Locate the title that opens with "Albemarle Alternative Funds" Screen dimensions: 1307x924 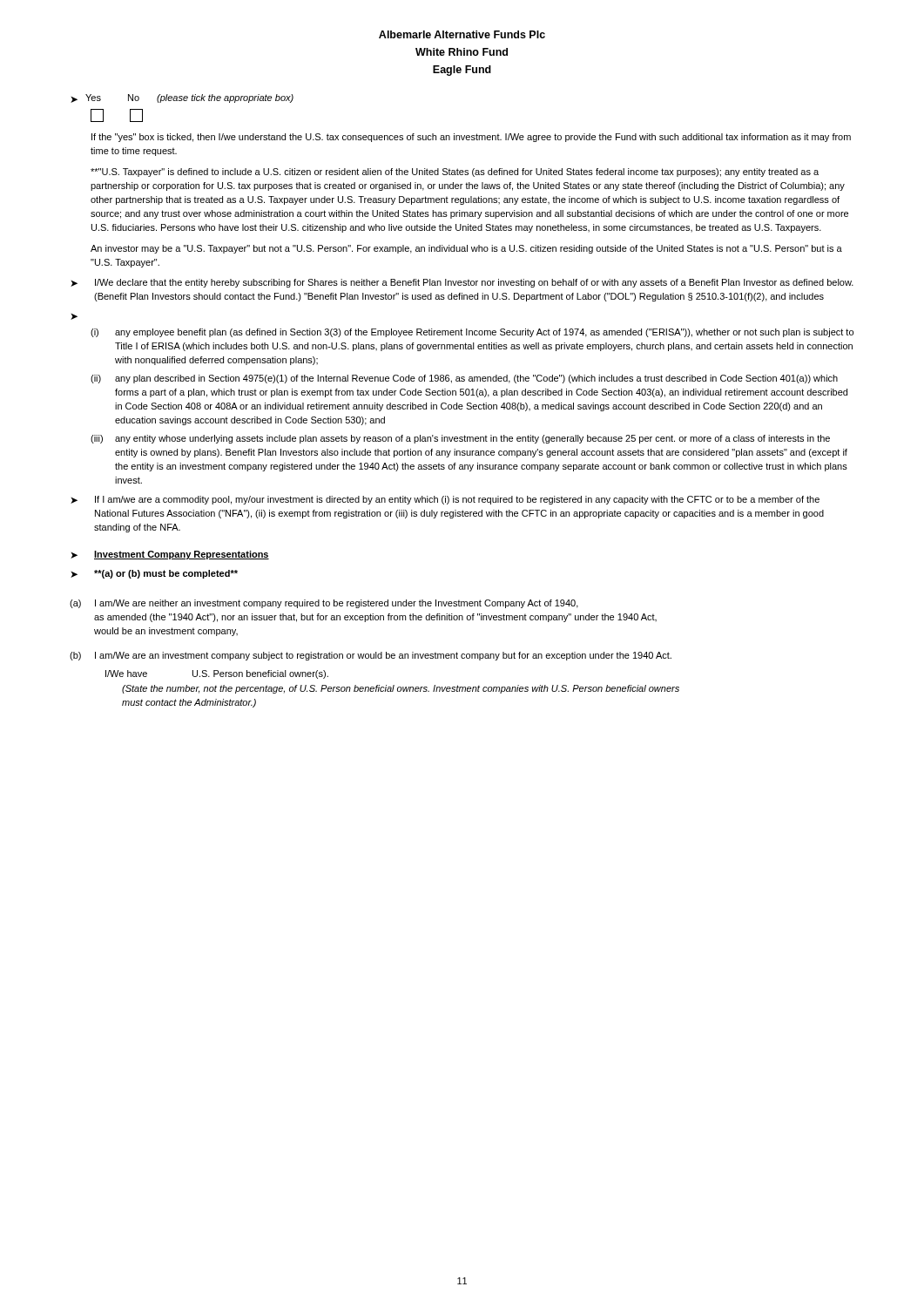point(462,52)
